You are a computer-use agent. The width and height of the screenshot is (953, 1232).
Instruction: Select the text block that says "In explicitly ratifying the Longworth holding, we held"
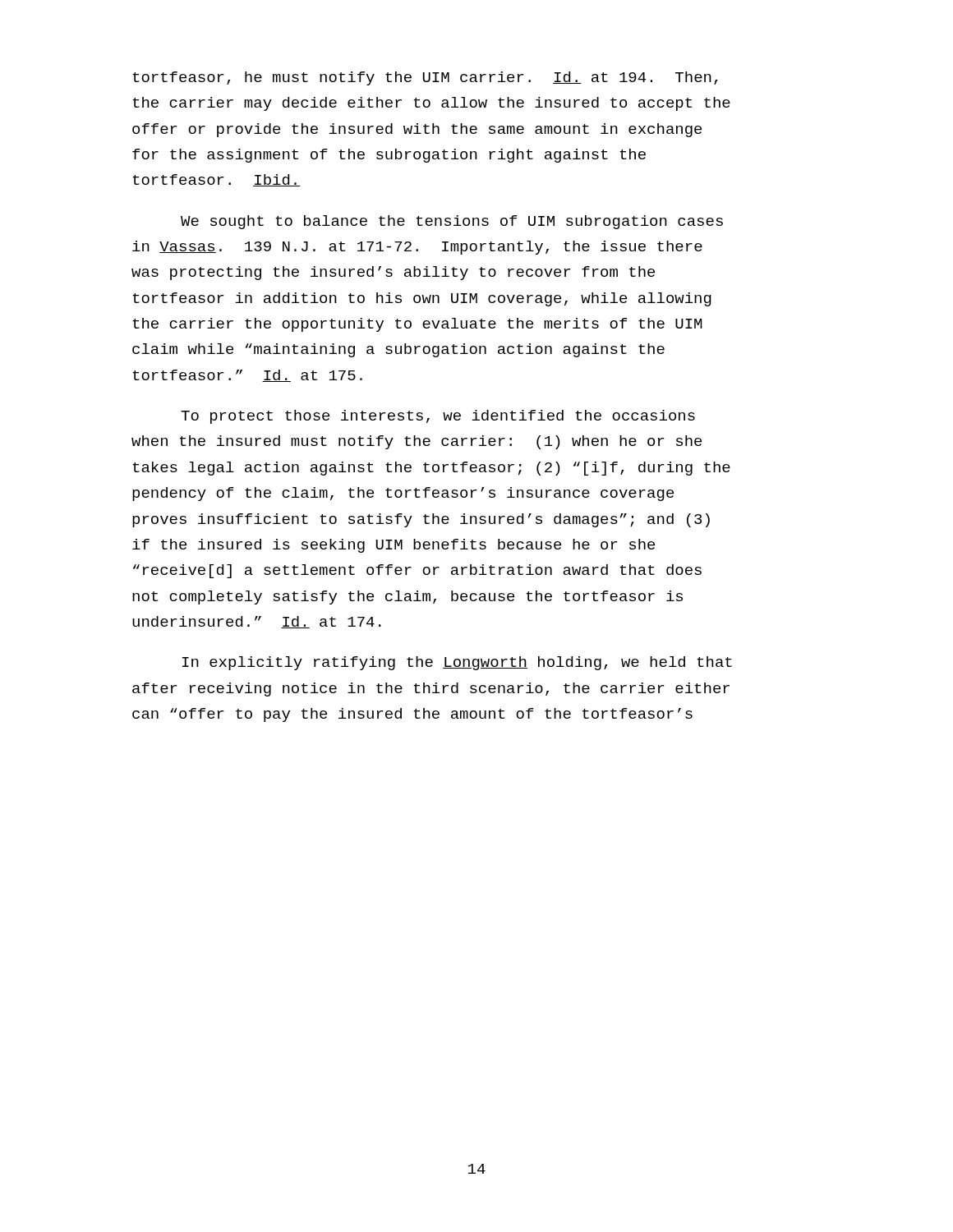tap(476, 689)
